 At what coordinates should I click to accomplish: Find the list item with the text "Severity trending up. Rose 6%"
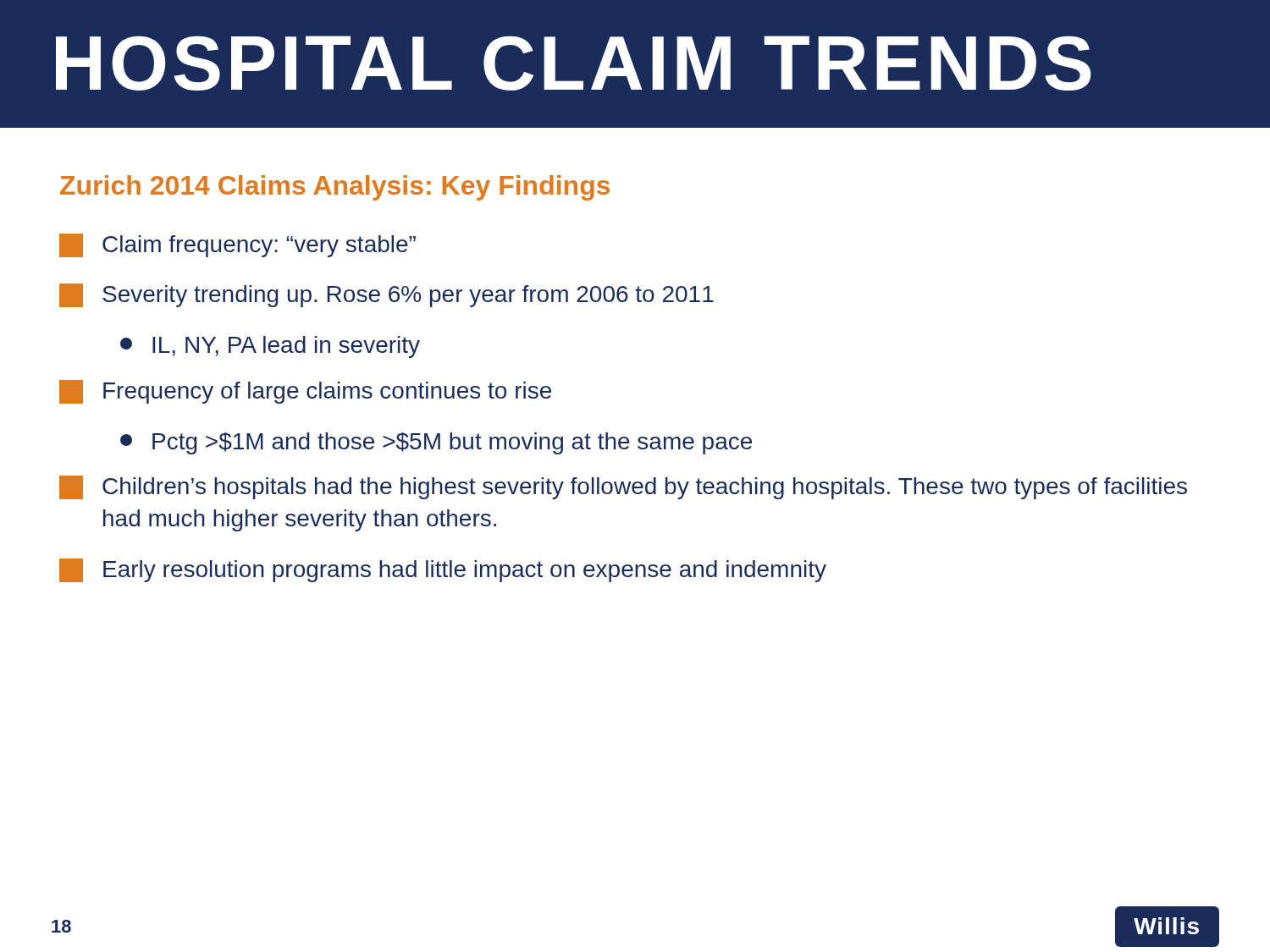pyautogui.click(x=635, y=295)
